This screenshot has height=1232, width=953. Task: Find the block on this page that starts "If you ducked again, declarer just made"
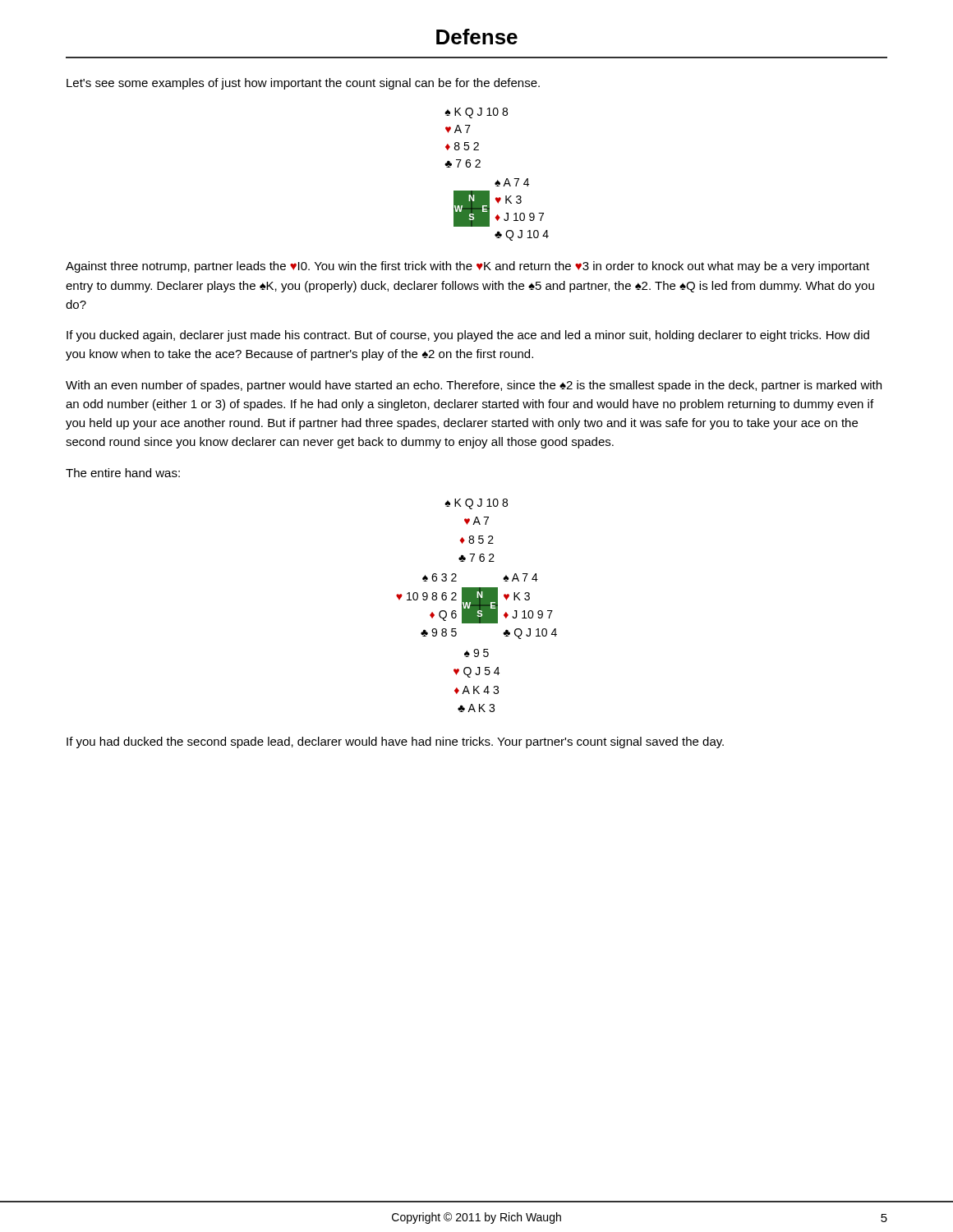(468, 344)
